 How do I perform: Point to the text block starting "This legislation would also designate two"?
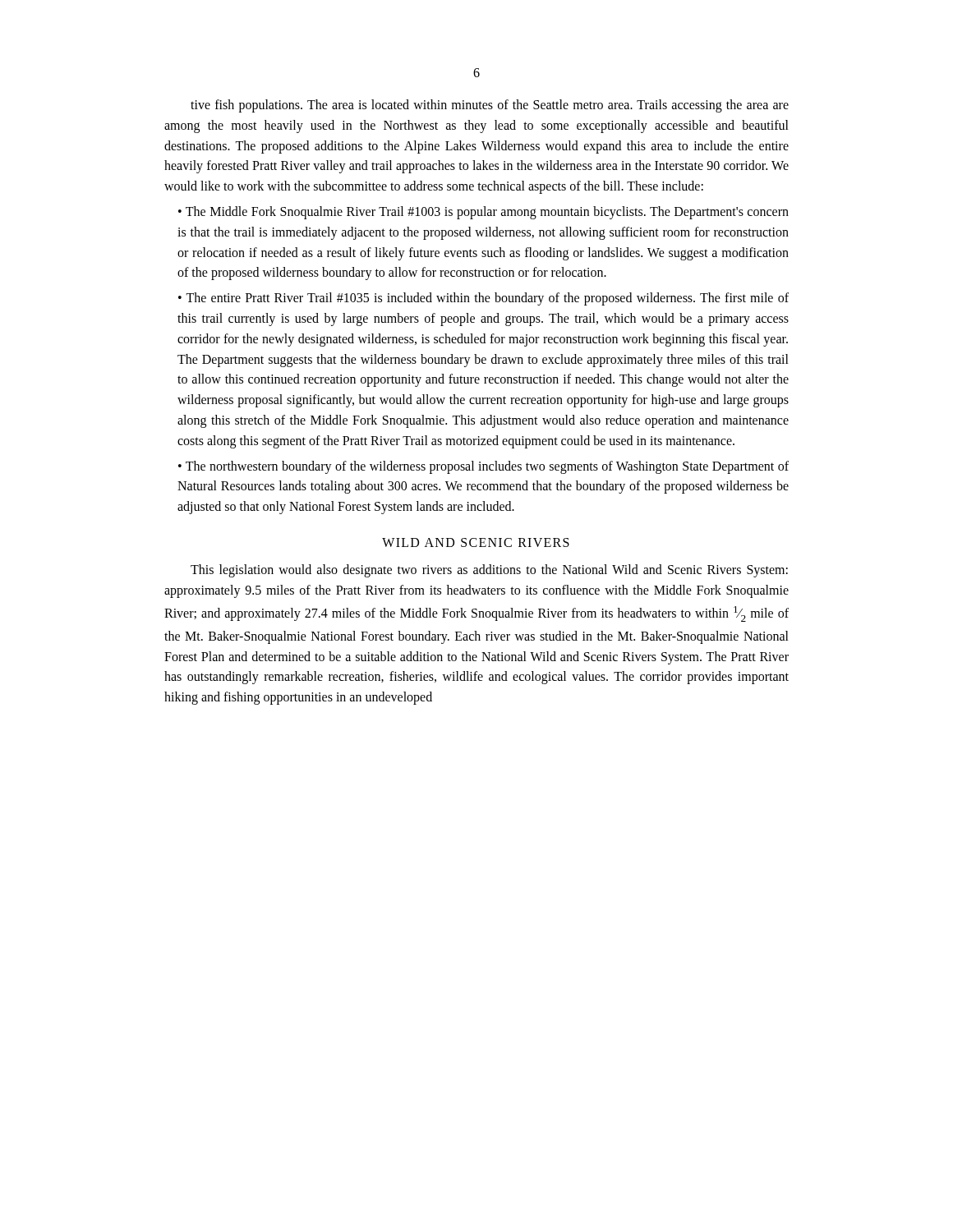476,634
